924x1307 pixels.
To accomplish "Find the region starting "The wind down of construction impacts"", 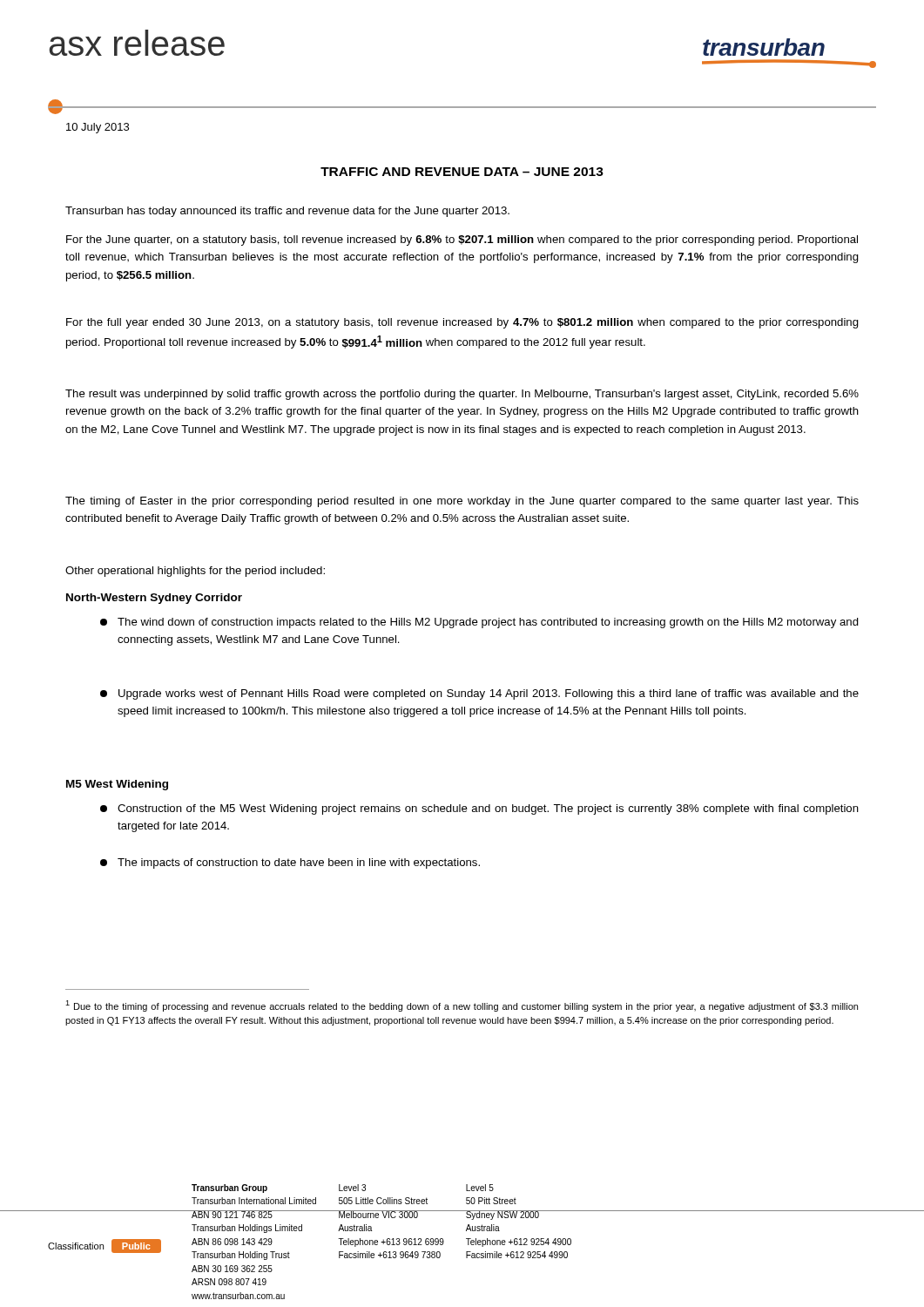I will (479, 631).
